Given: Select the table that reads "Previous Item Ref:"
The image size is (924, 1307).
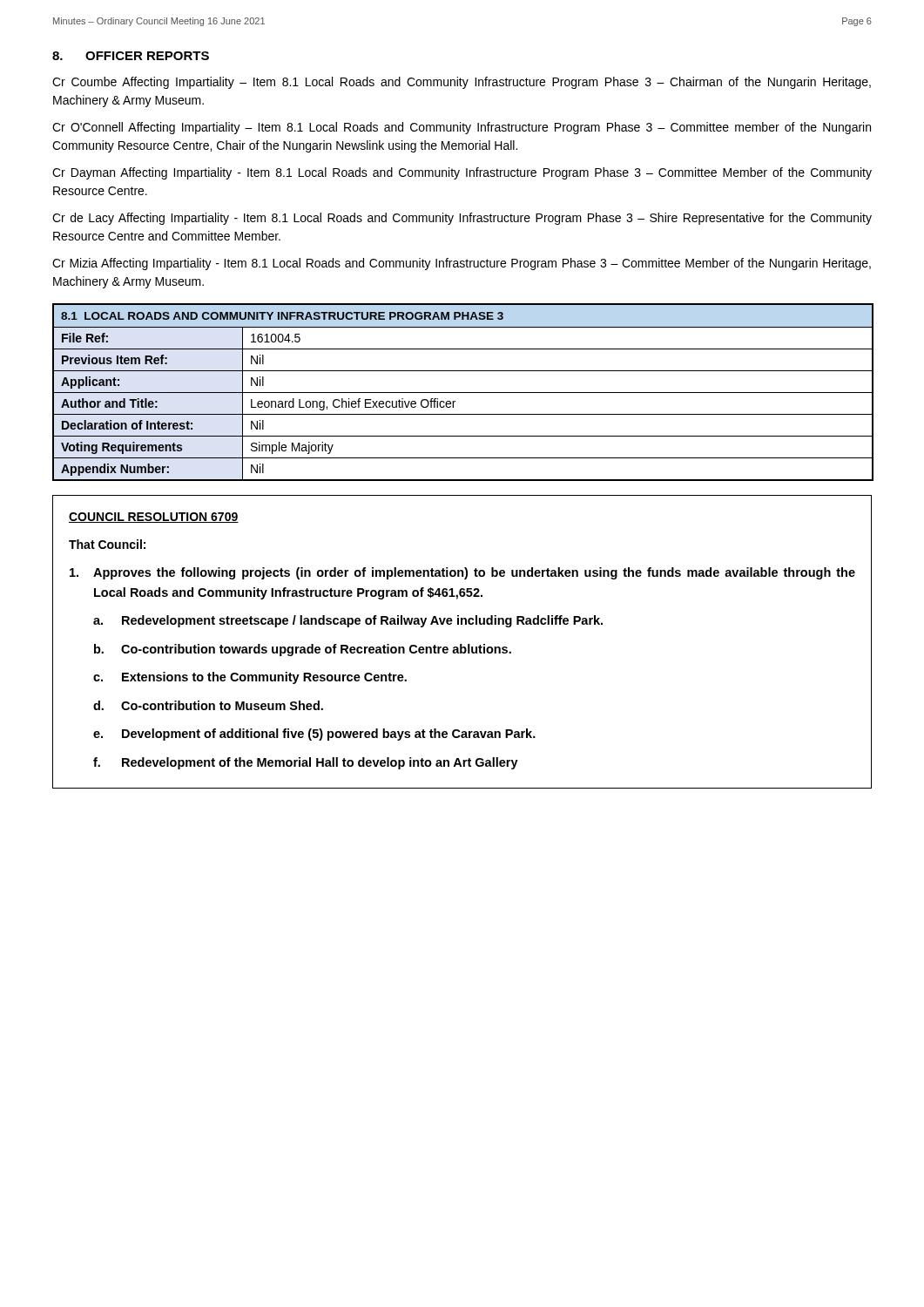Looking at the screenshot, I should [463, 392].
